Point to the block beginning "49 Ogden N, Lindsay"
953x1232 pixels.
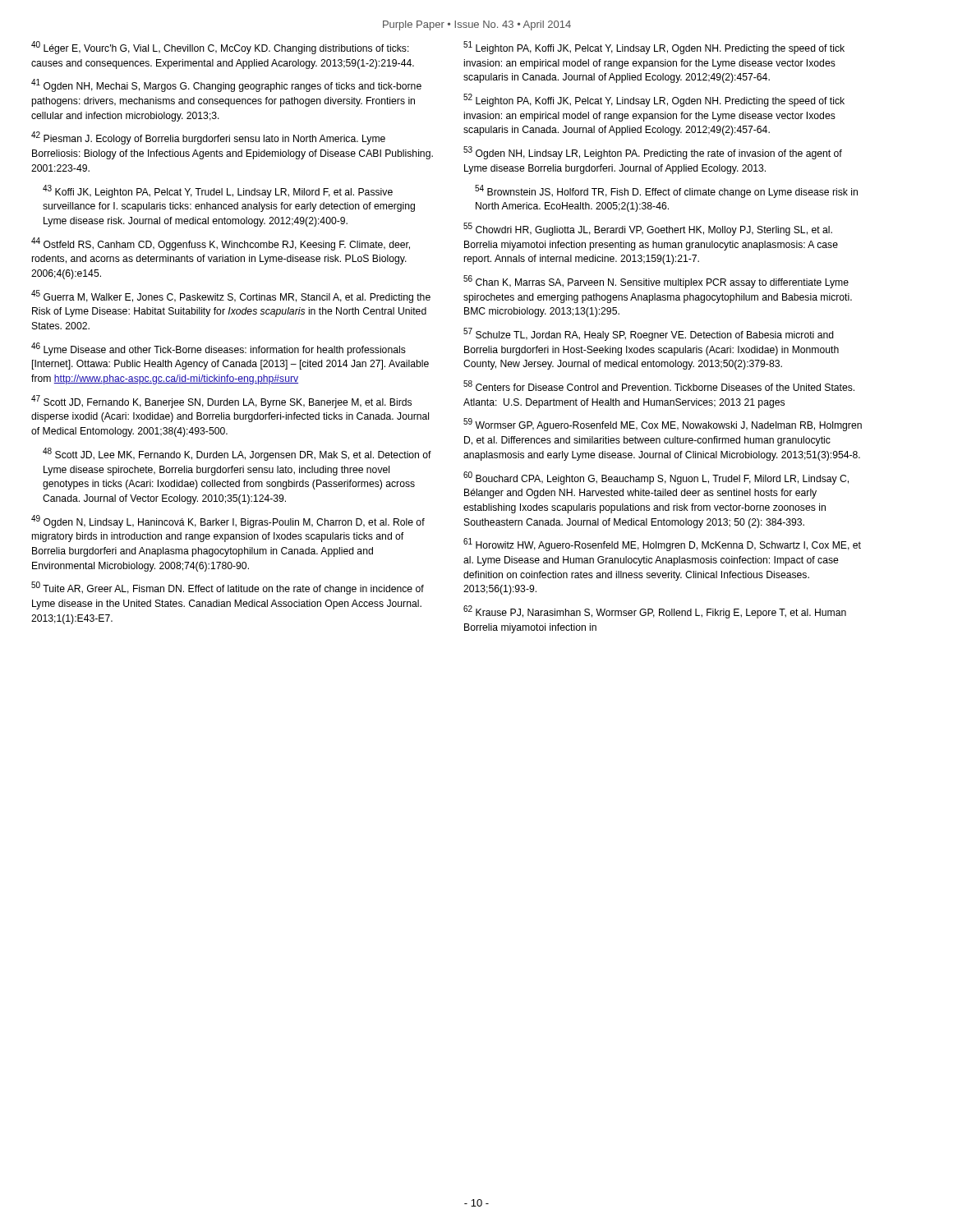[x=228, y=543]
